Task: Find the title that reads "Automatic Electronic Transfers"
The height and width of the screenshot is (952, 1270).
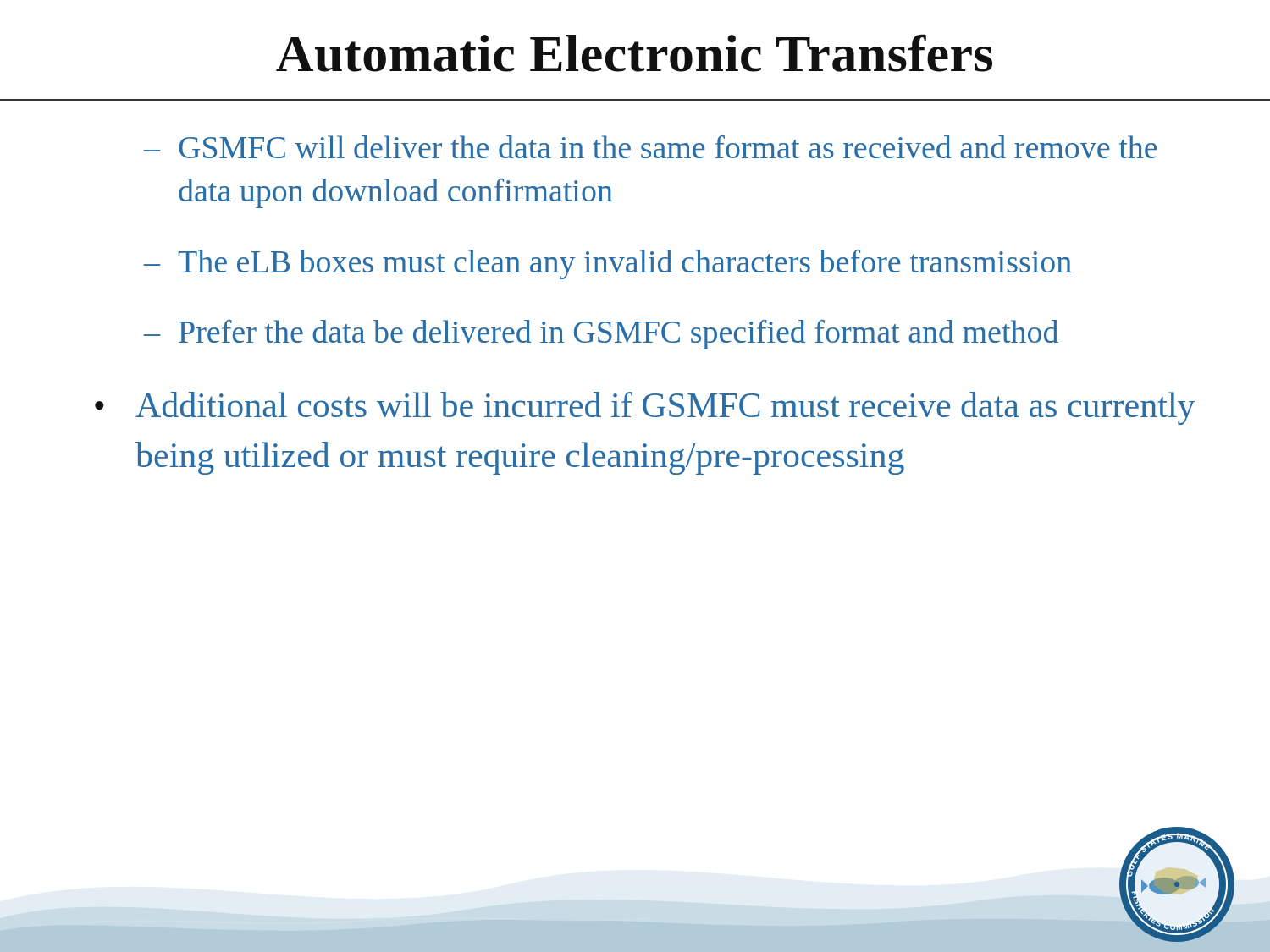Action: (x=635, y=53)
